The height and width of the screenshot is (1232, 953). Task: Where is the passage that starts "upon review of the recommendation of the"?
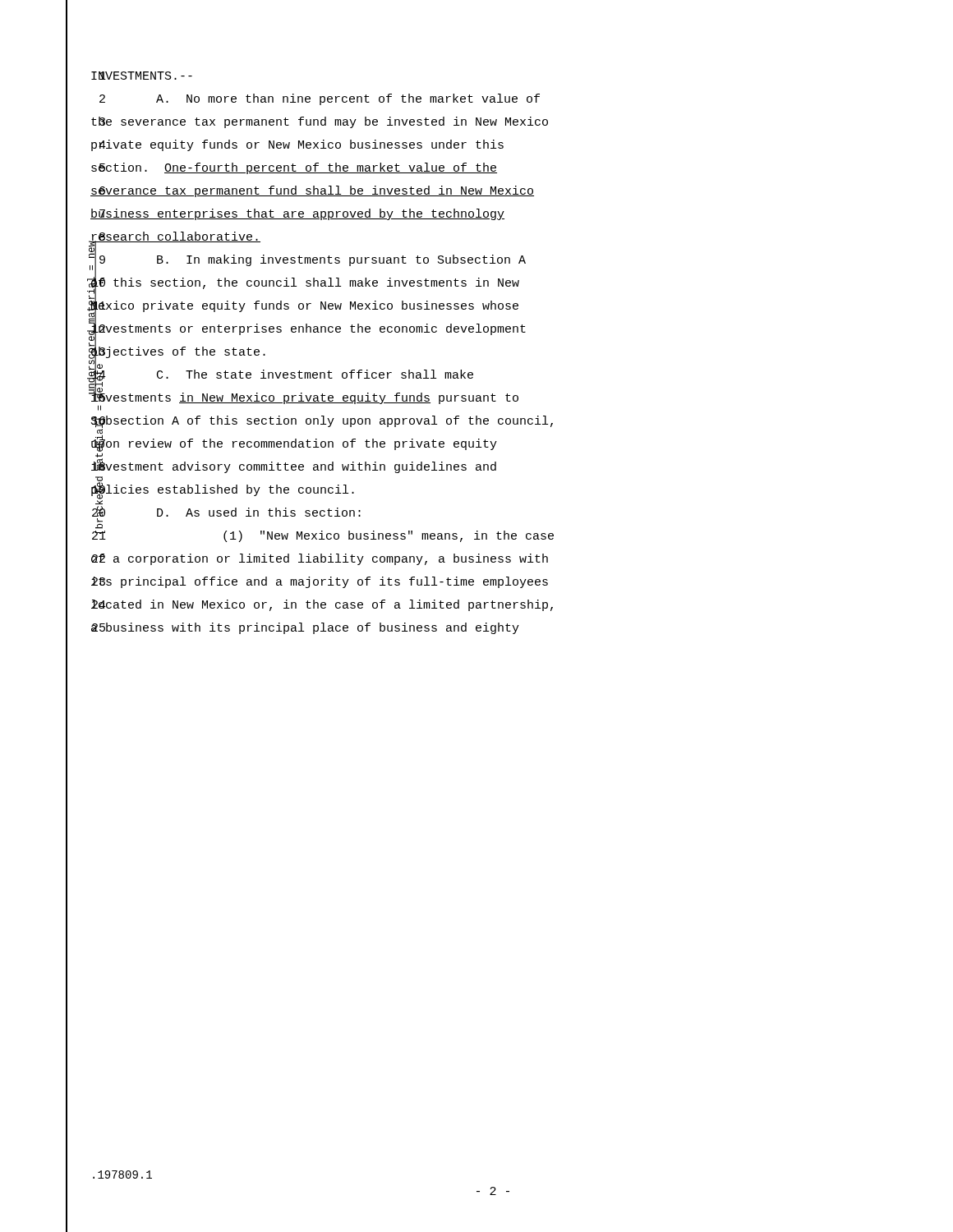tap(294, 445)
